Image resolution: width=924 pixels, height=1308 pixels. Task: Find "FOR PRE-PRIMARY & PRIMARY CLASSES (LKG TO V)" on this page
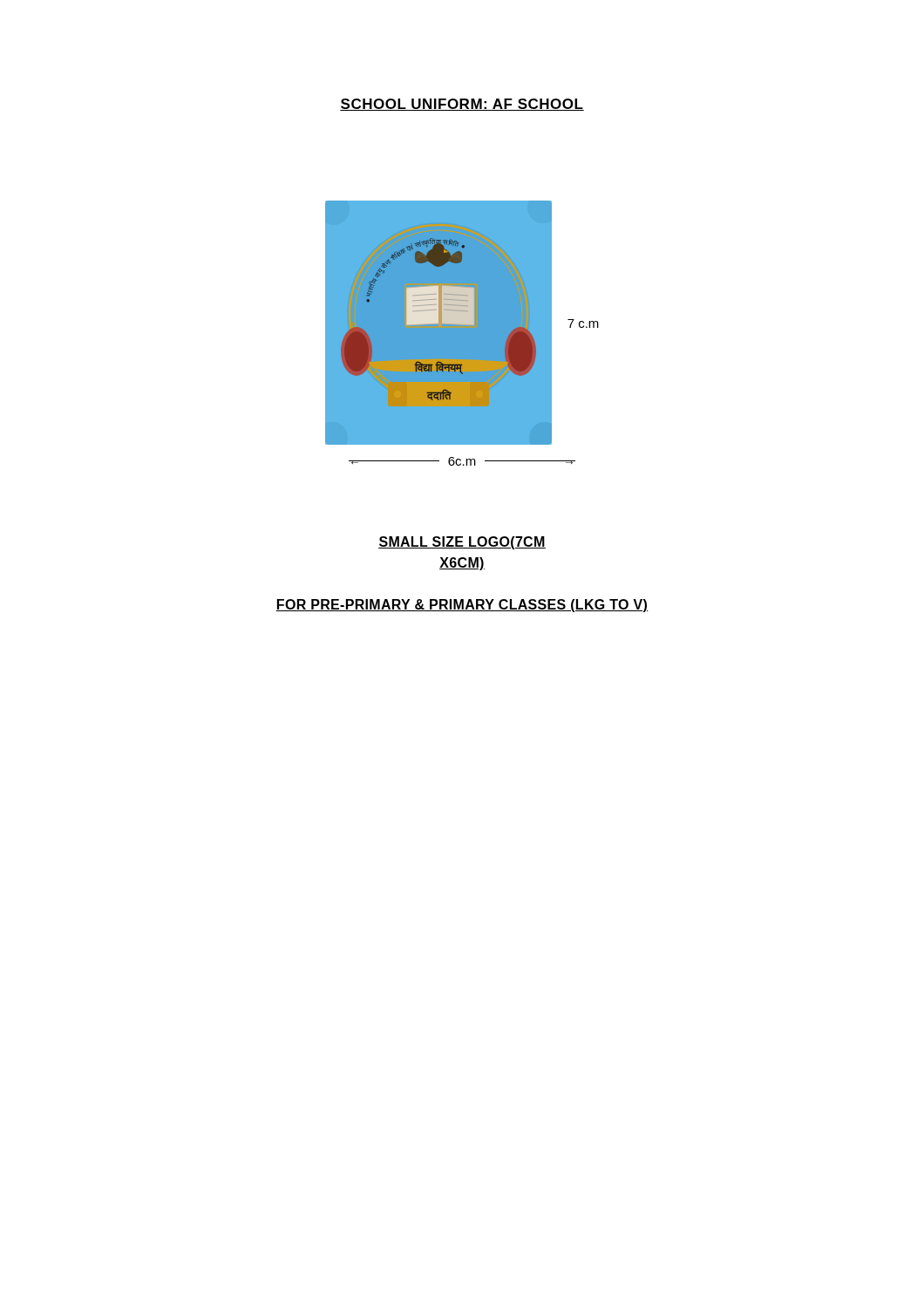[462, 605]
